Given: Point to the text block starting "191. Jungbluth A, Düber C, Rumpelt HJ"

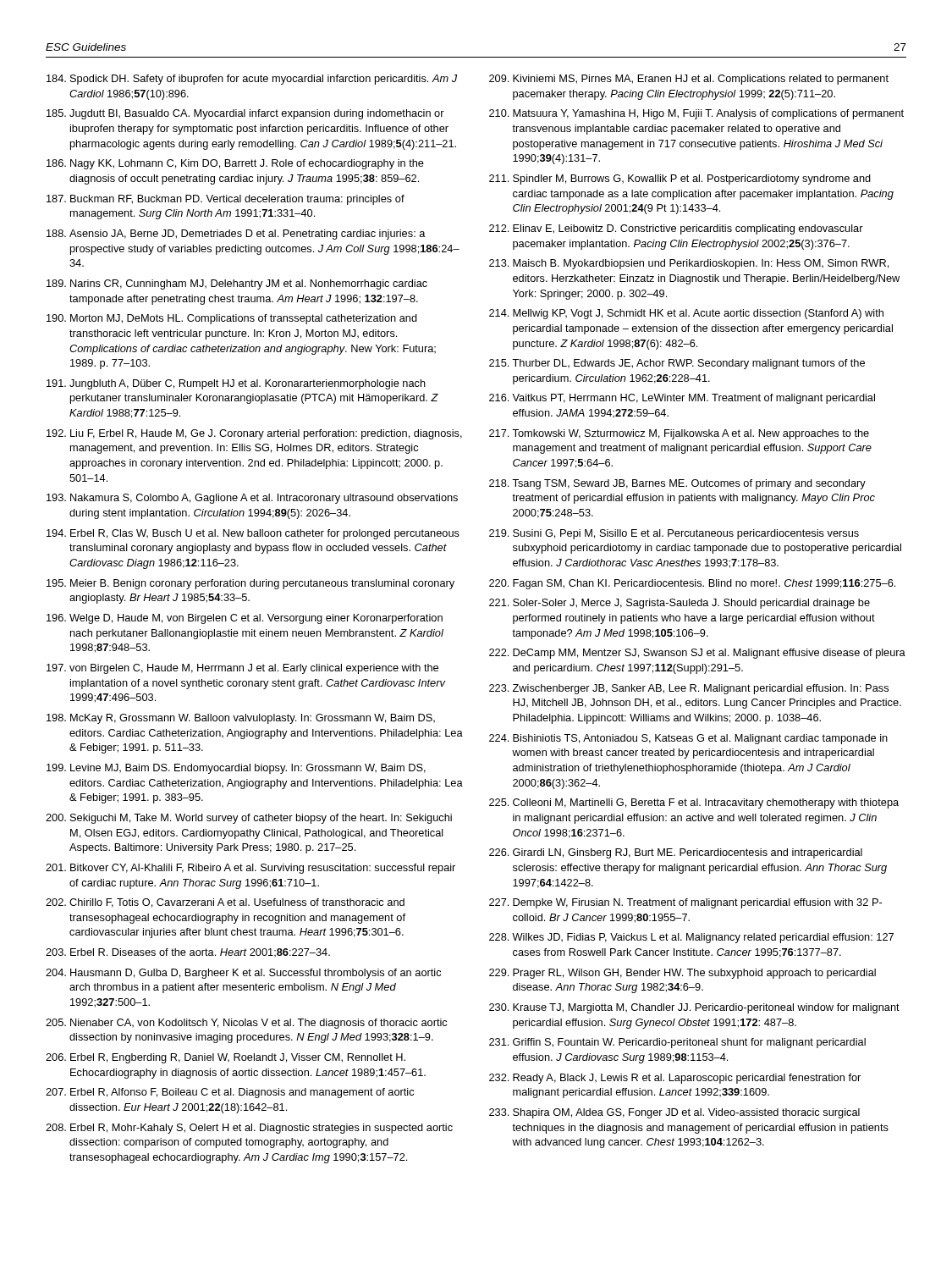Looking at the screenshot, I should (x=255, y=398).
